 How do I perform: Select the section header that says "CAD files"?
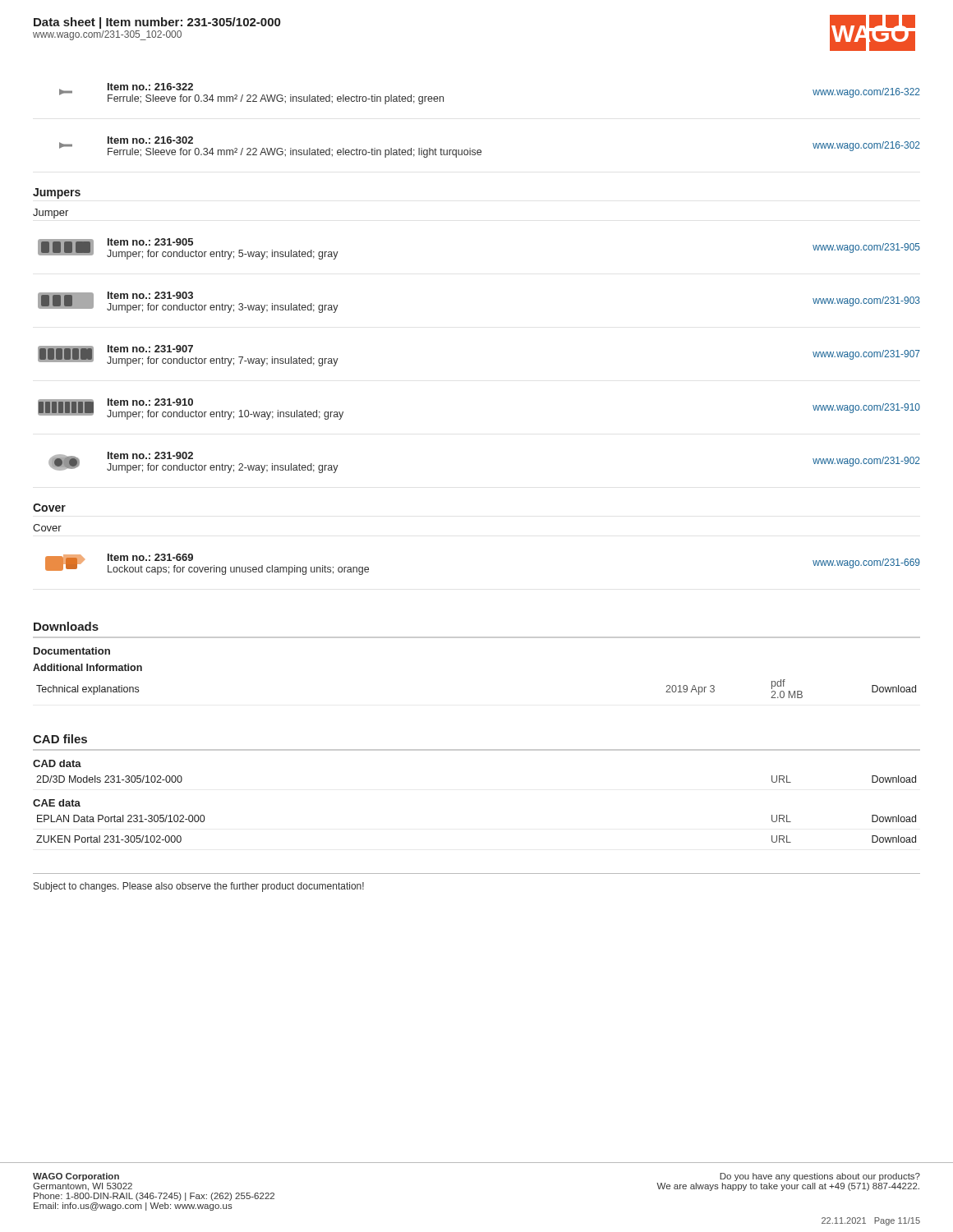tap(60, 739)
